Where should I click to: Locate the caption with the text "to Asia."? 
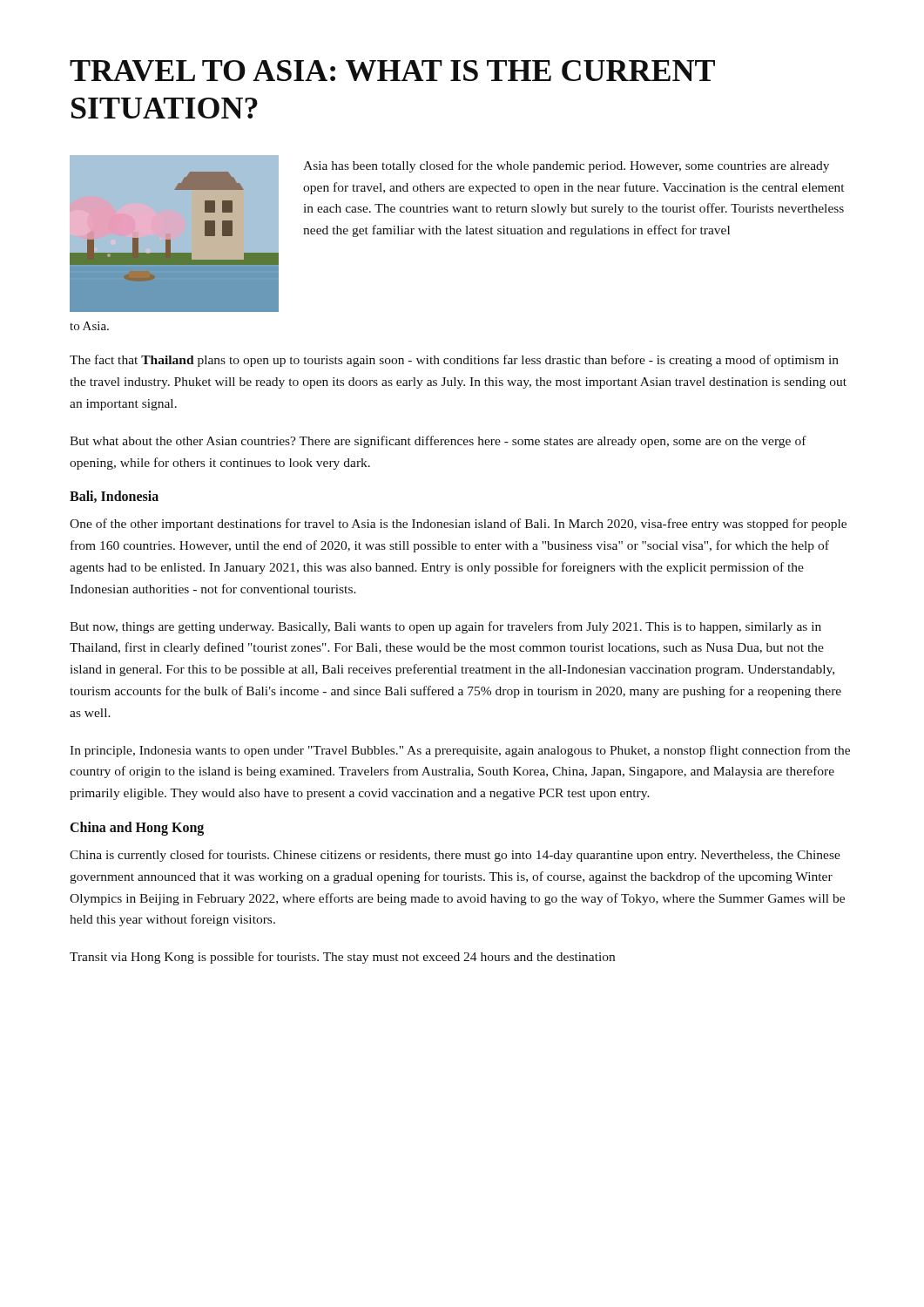click(90, 326)
